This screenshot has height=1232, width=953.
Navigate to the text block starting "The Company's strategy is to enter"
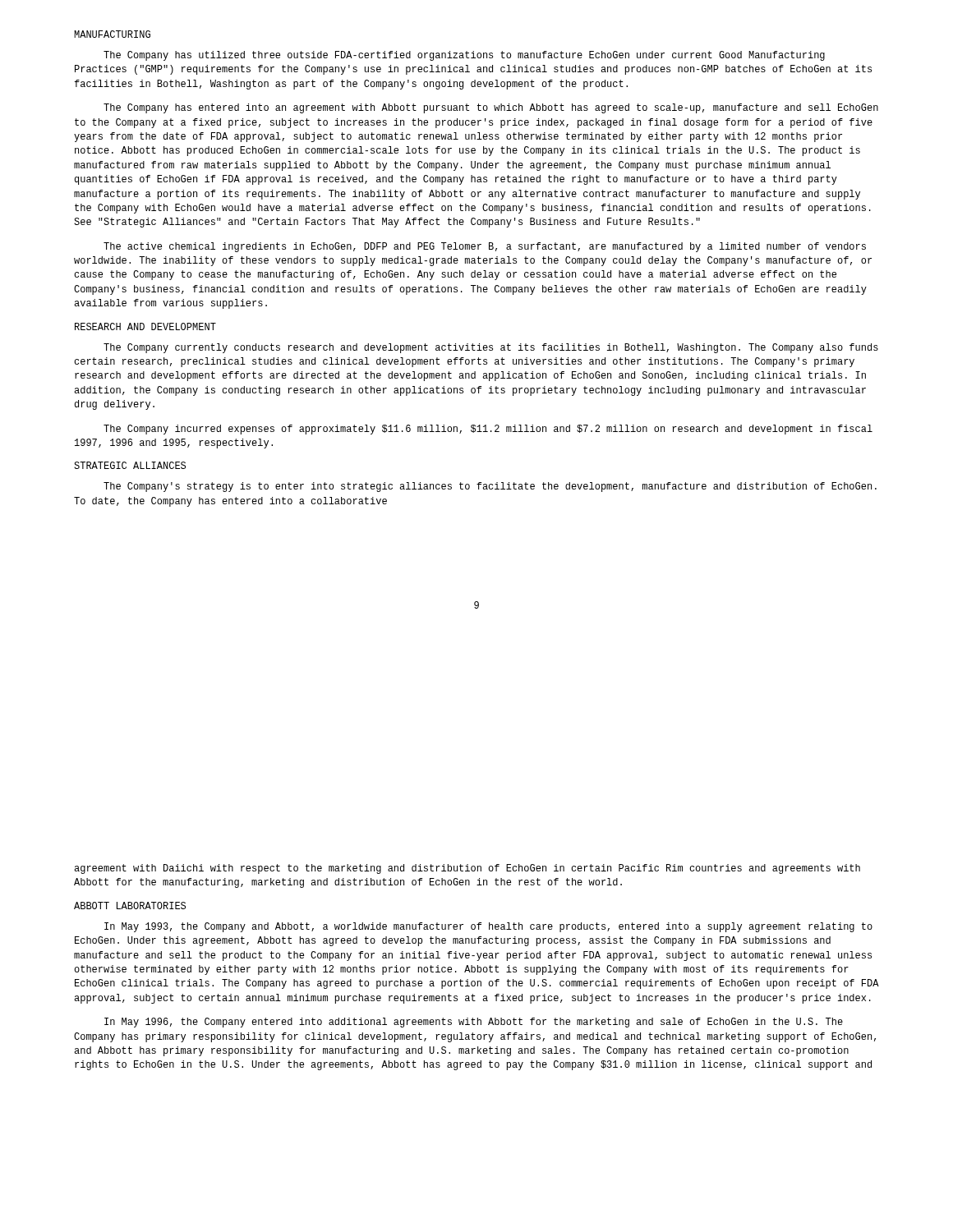[476, 494]
